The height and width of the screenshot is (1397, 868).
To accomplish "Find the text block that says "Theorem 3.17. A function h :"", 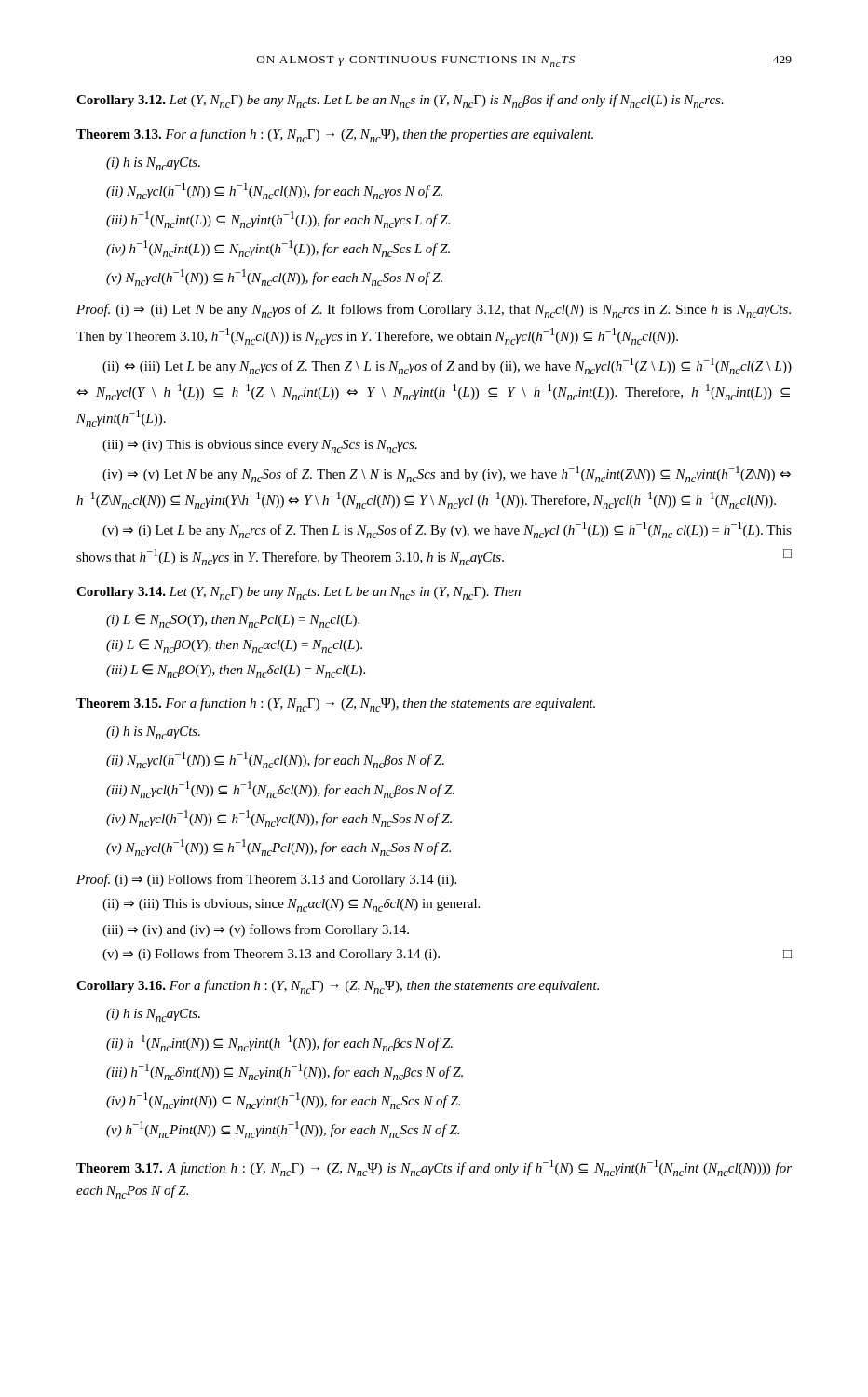I will tap(434, 1179).
